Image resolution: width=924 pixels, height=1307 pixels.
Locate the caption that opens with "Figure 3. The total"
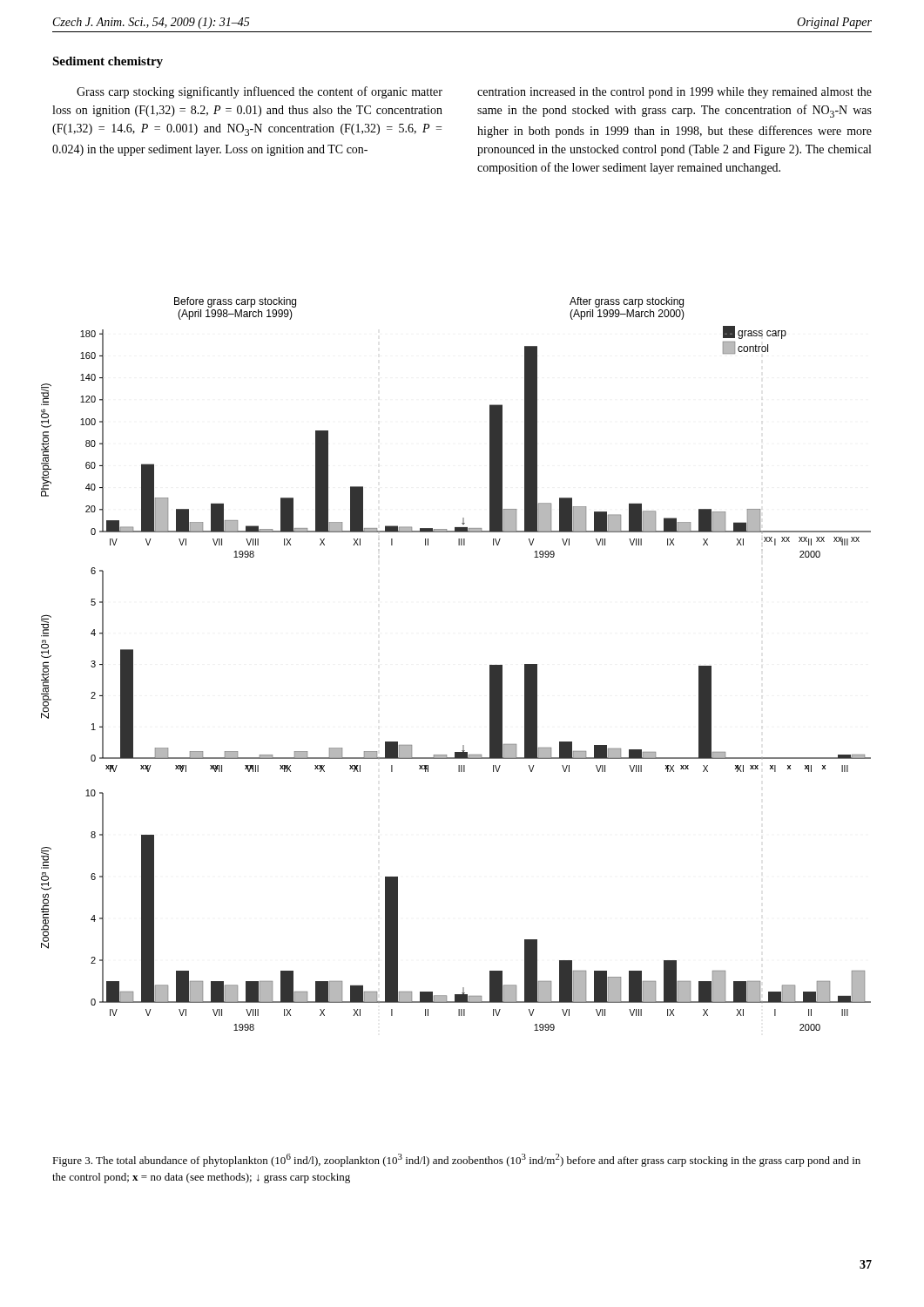(457, 1167)
